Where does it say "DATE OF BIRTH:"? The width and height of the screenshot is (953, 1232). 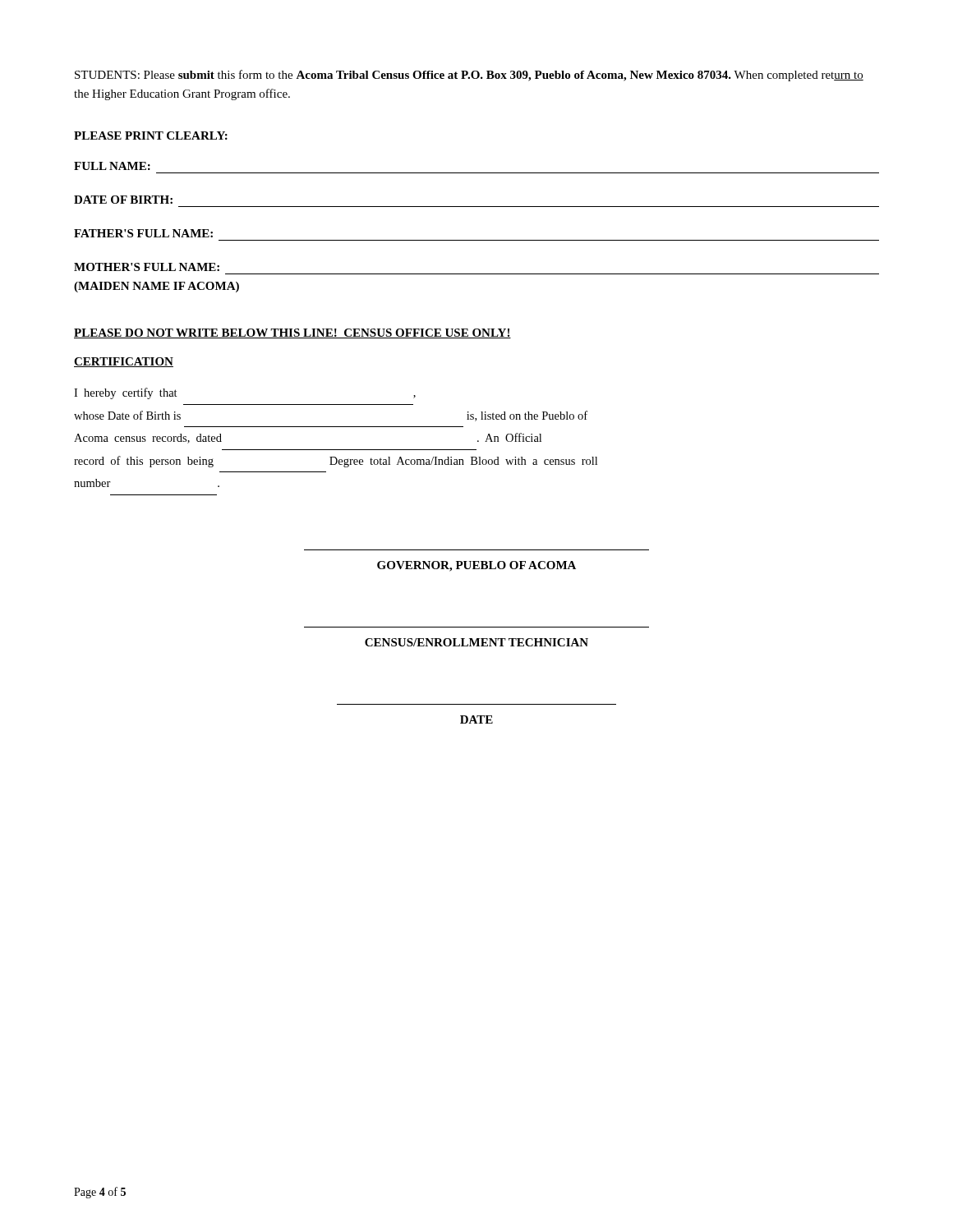[476, 199]
